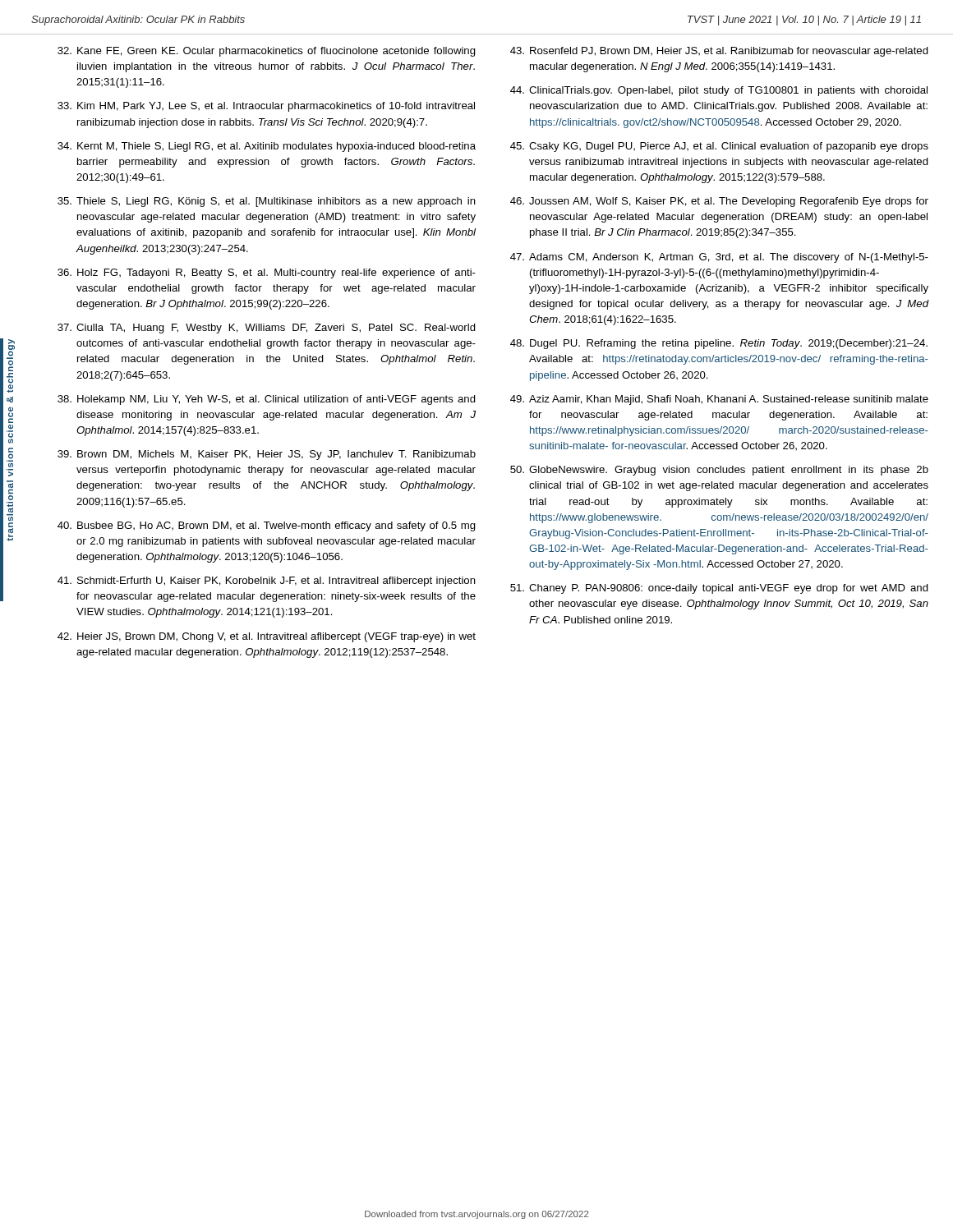Image resolution: width=953 pixels, height=1232 pixels.
Task: Locate the passage starting "37. Ciulla TA,"
Action: (262, 351)
